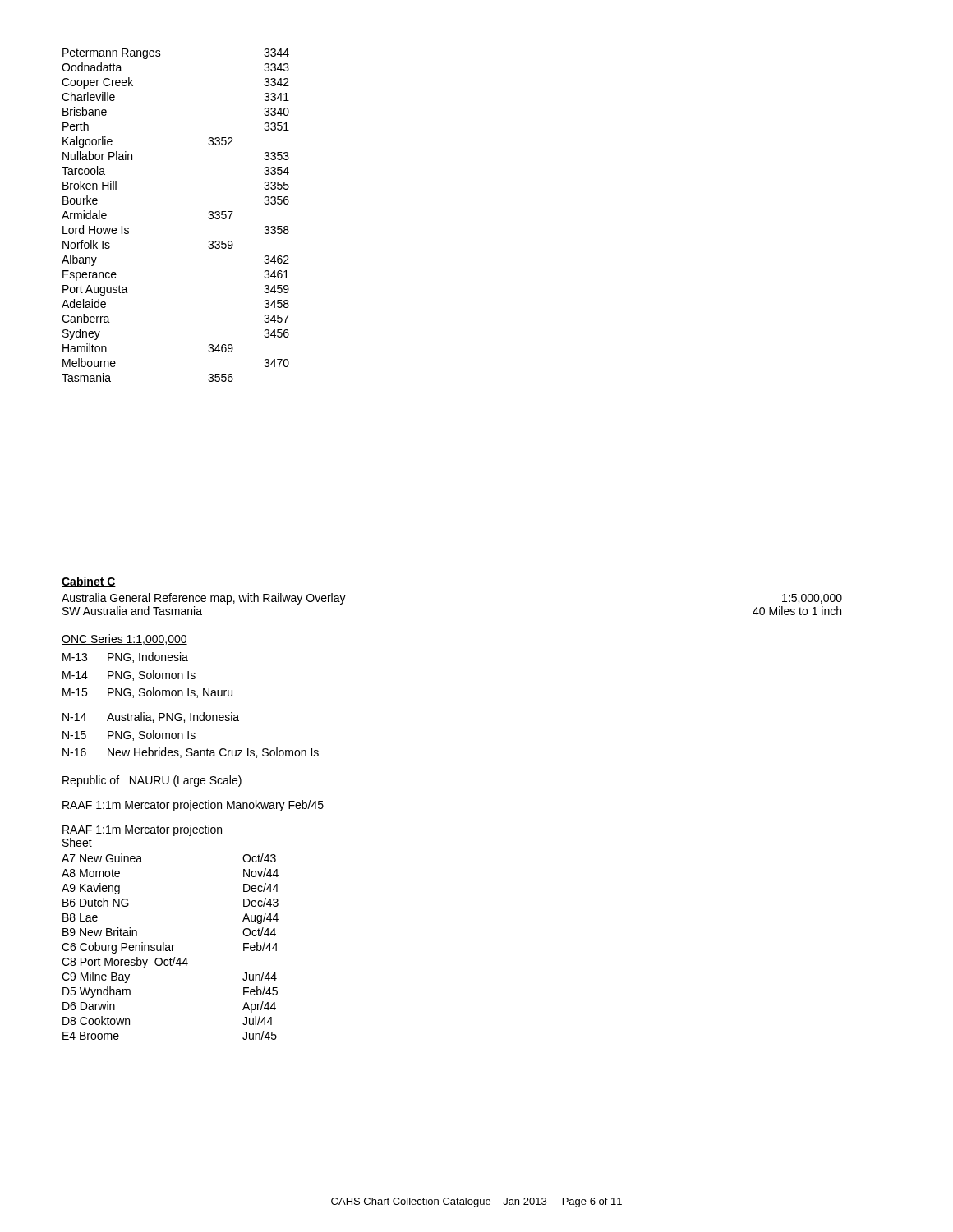Click on the section header with the text "Cabinet C"
The image size is (953, 1232).
pyautogui.click(x=88, y=582)
